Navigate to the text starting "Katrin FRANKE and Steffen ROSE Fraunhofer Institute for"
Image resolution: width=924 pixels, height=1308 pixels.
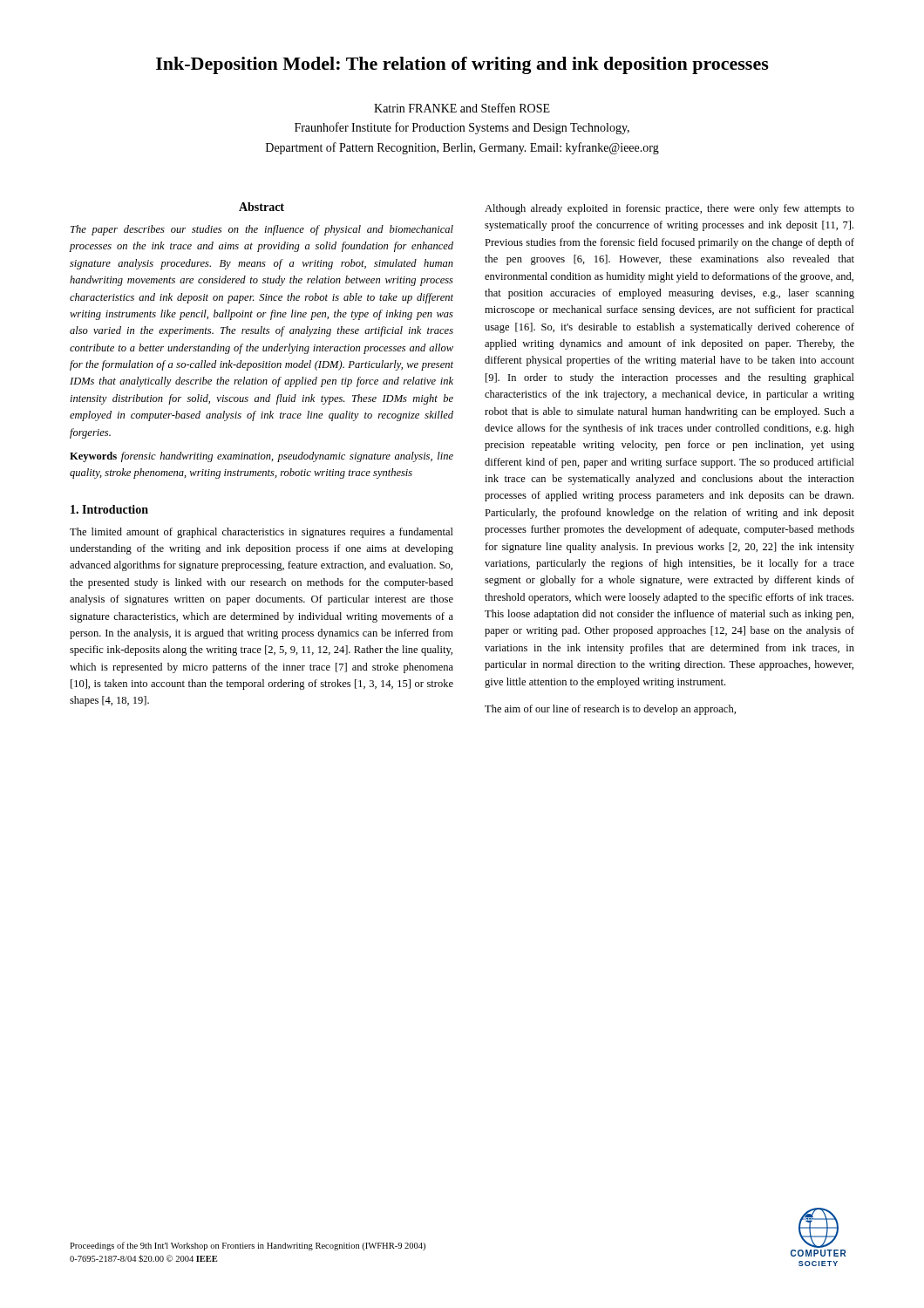tap(462, 128)
